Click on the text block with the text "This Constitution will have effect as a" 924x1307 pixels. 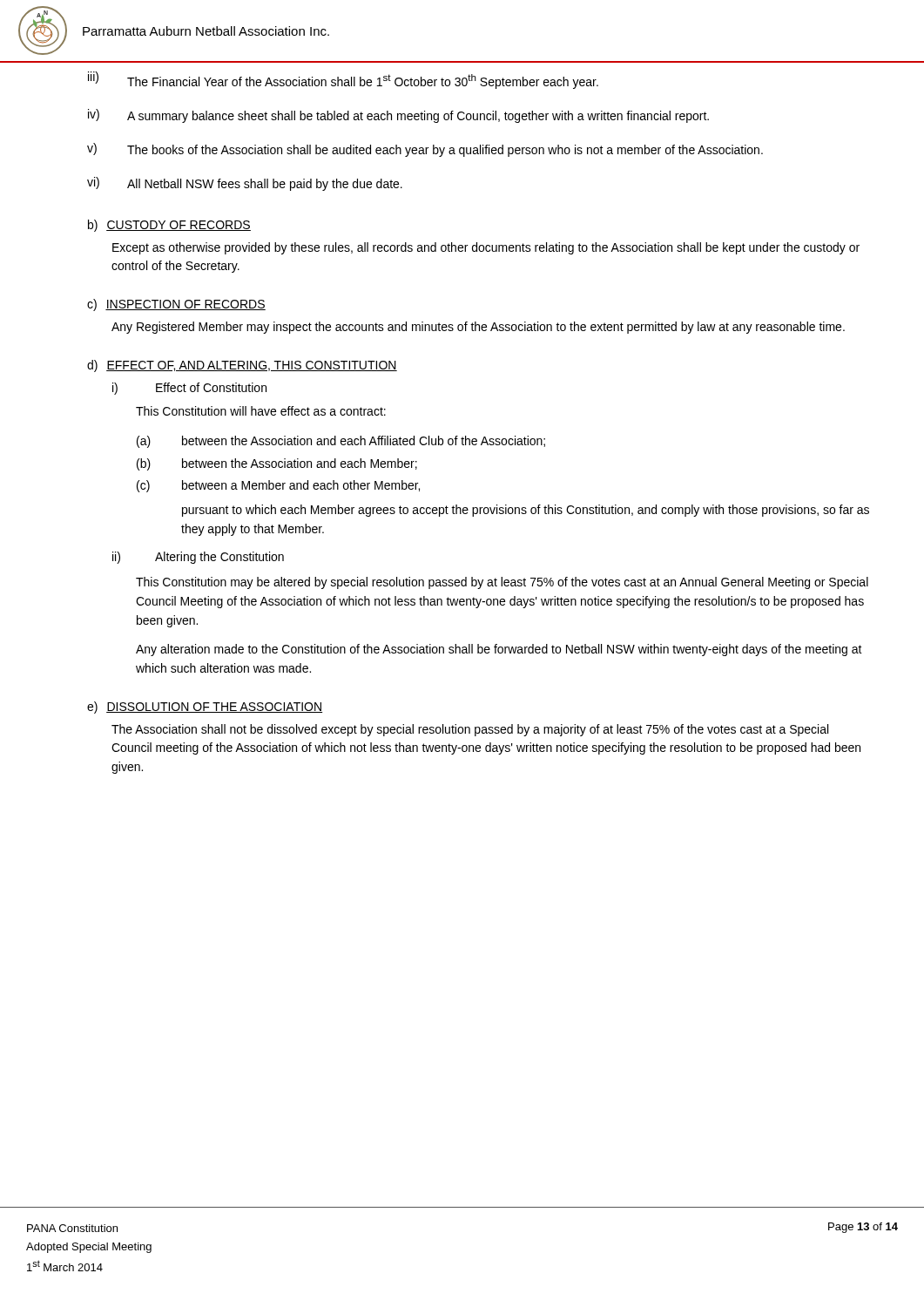pos(261,412)
